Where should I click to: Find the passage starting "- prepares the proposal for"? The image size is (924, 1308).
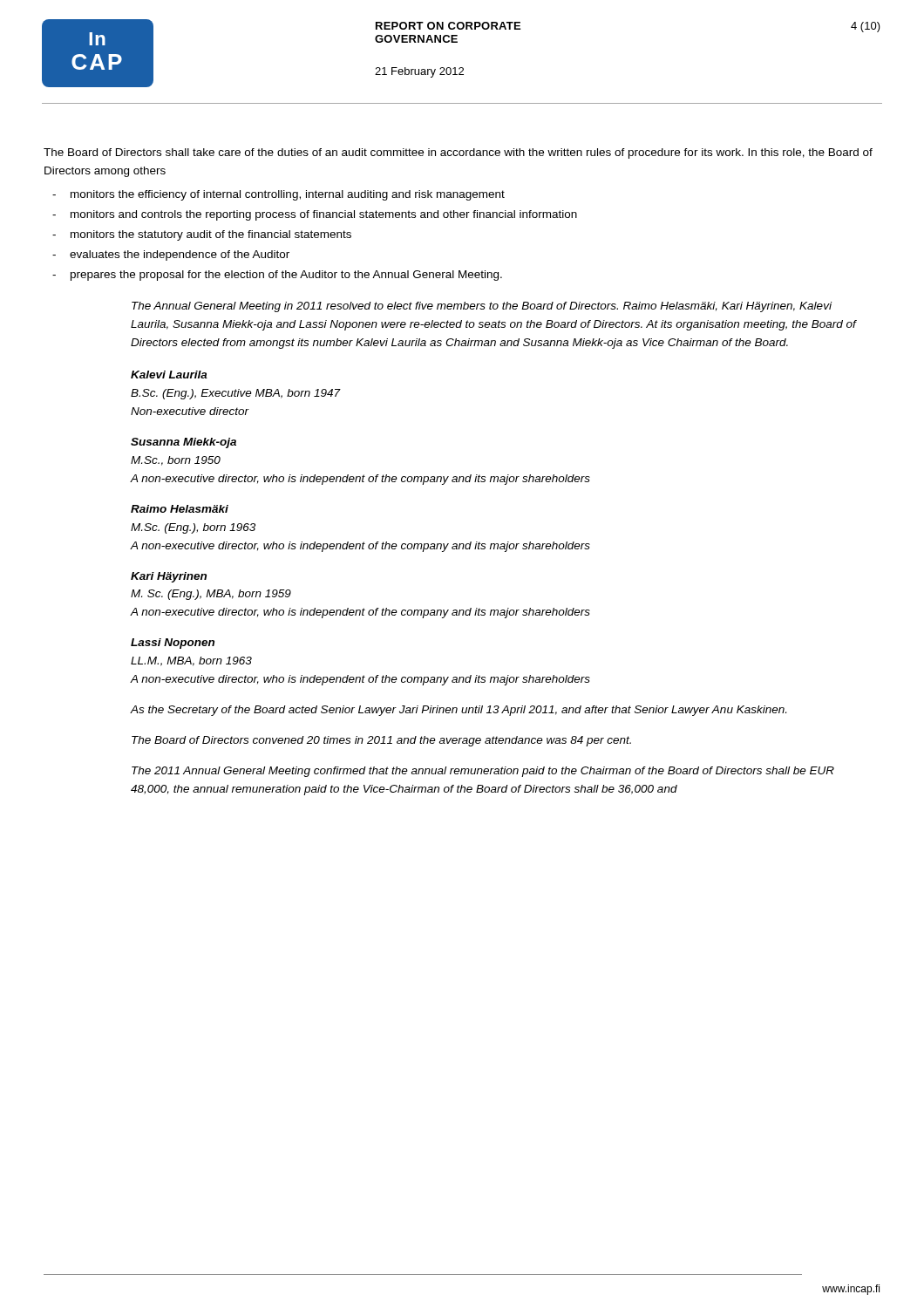pyautogui.click(x=278, y=275)
